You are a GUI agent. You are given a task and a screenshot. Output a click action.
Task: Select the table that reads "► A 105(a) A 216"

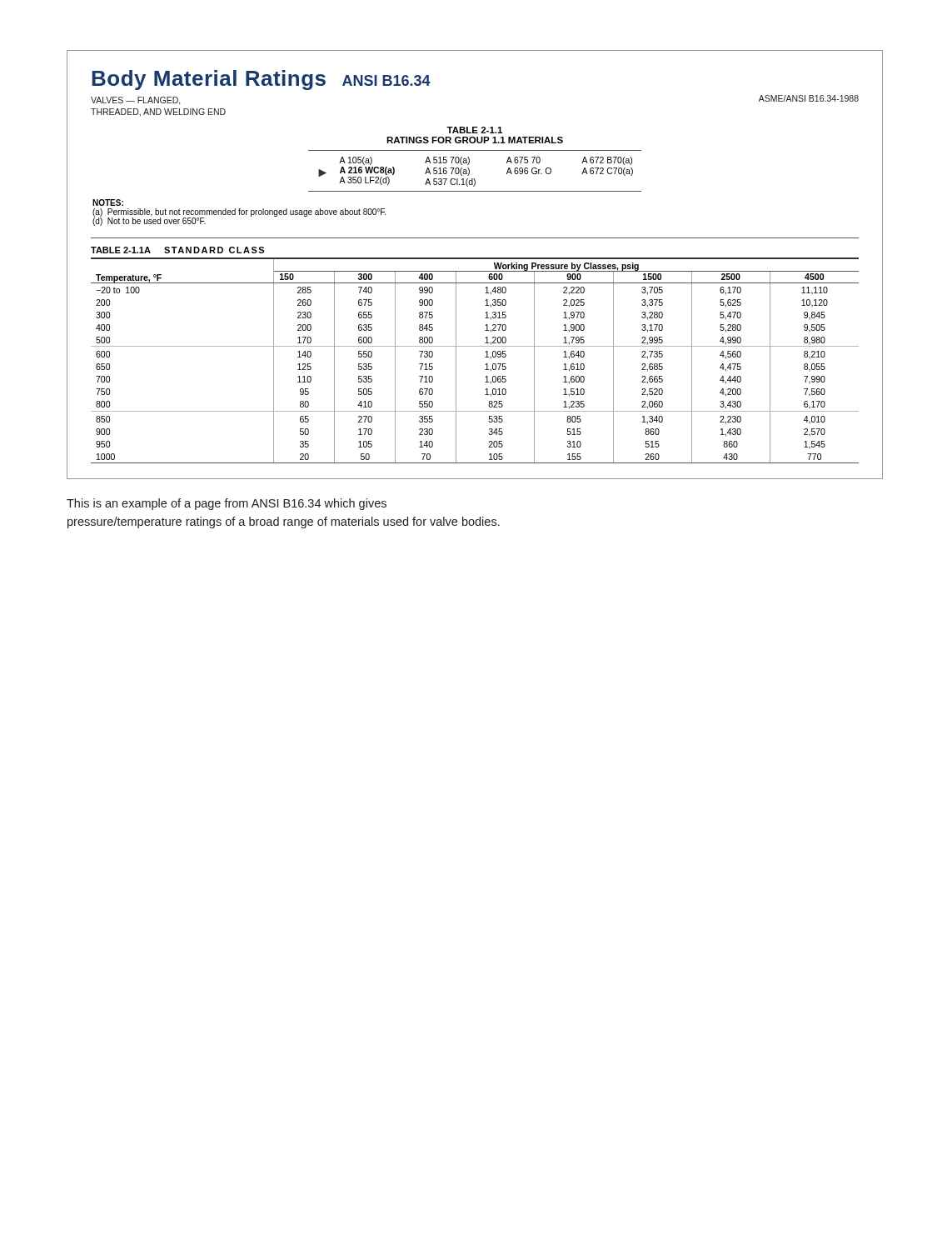[x=475, y=171]
